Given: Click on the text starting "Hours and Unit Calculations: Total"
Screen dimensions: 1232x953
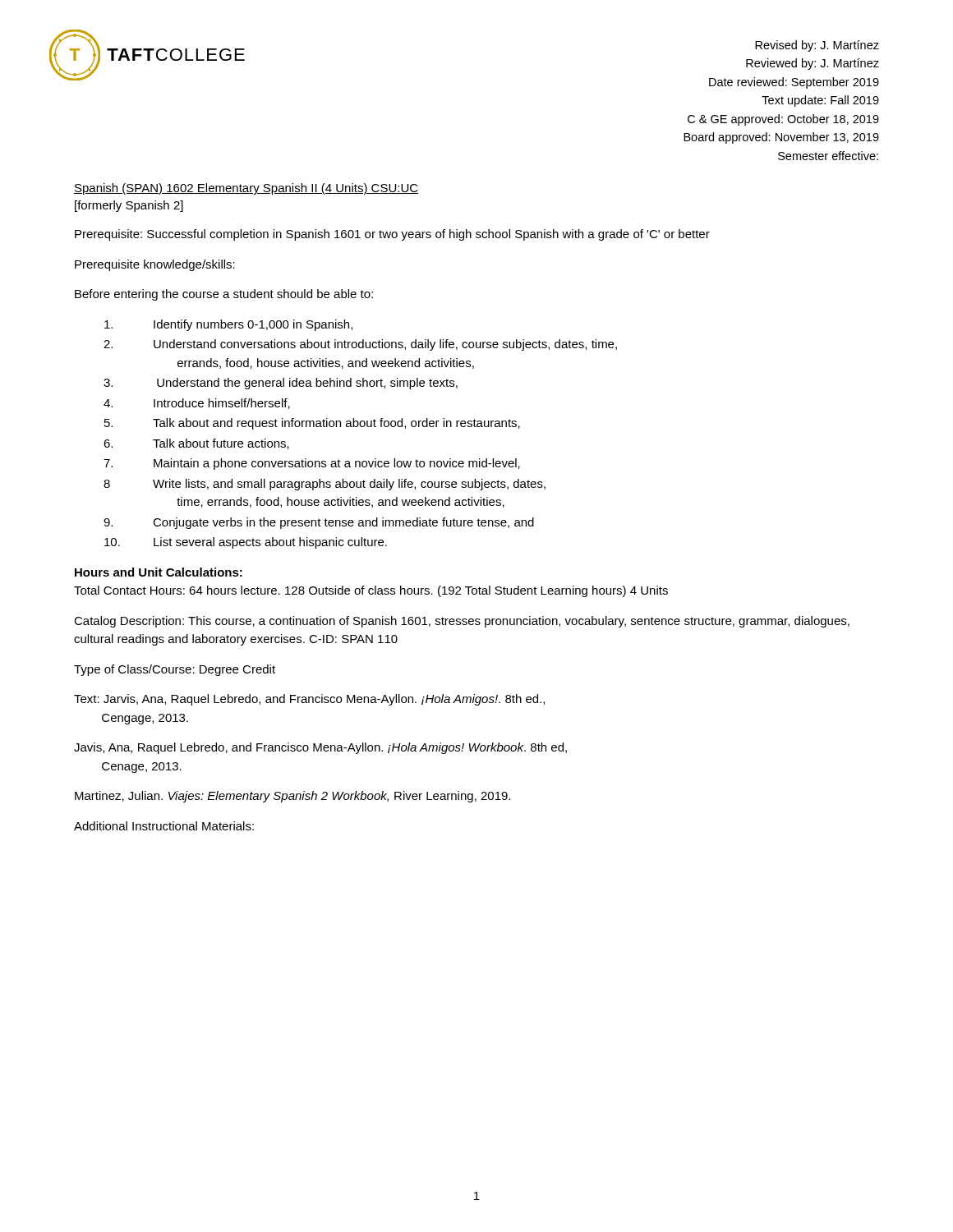Looking at the screenshot, I should click(371, 581).
